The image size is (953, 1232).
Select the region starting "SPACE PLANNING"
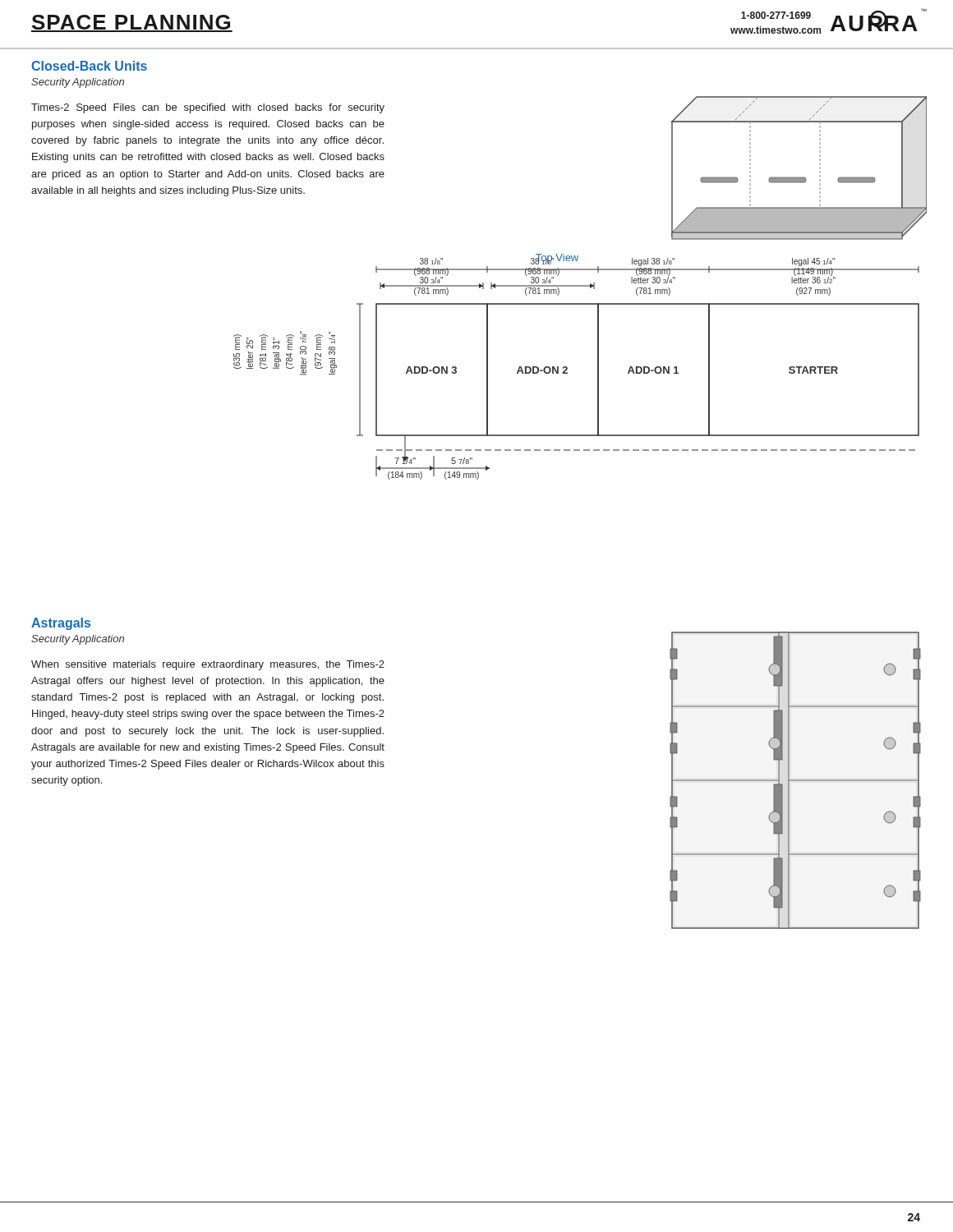tap(132, 23)
